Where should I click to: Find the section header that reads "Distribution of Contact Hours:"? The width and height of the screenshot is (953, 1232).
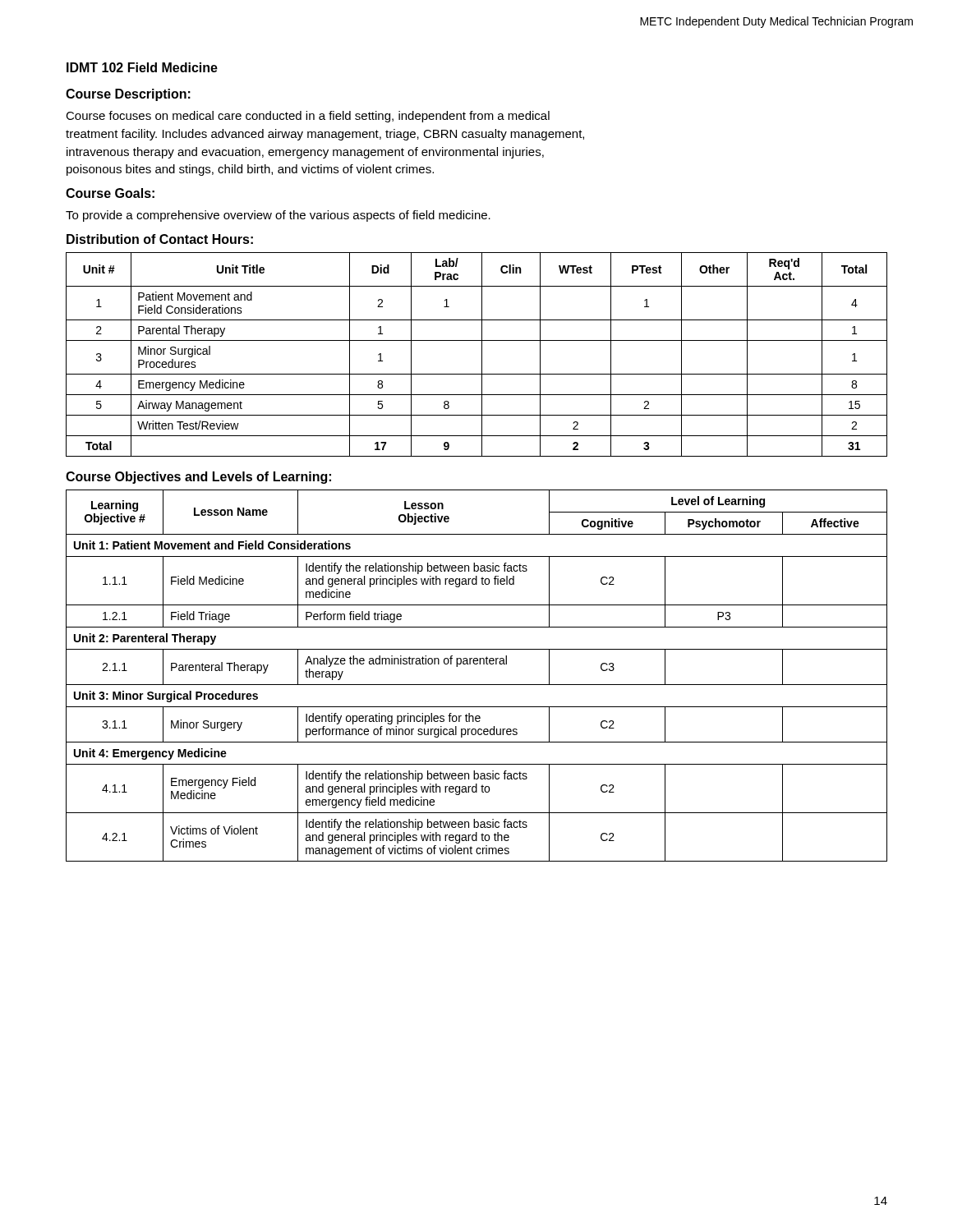160,239
